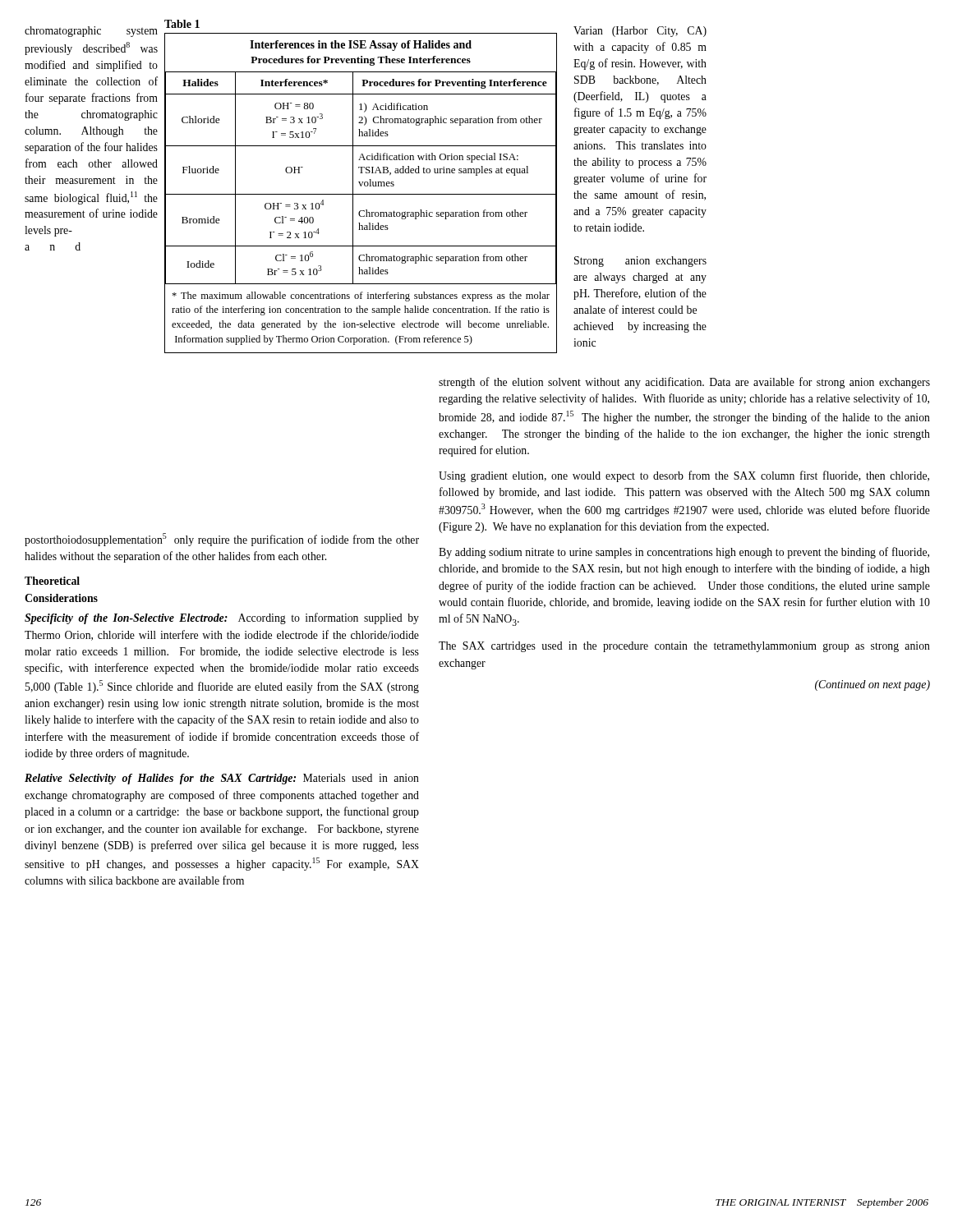Point to "Table 1"

point(182,24)
